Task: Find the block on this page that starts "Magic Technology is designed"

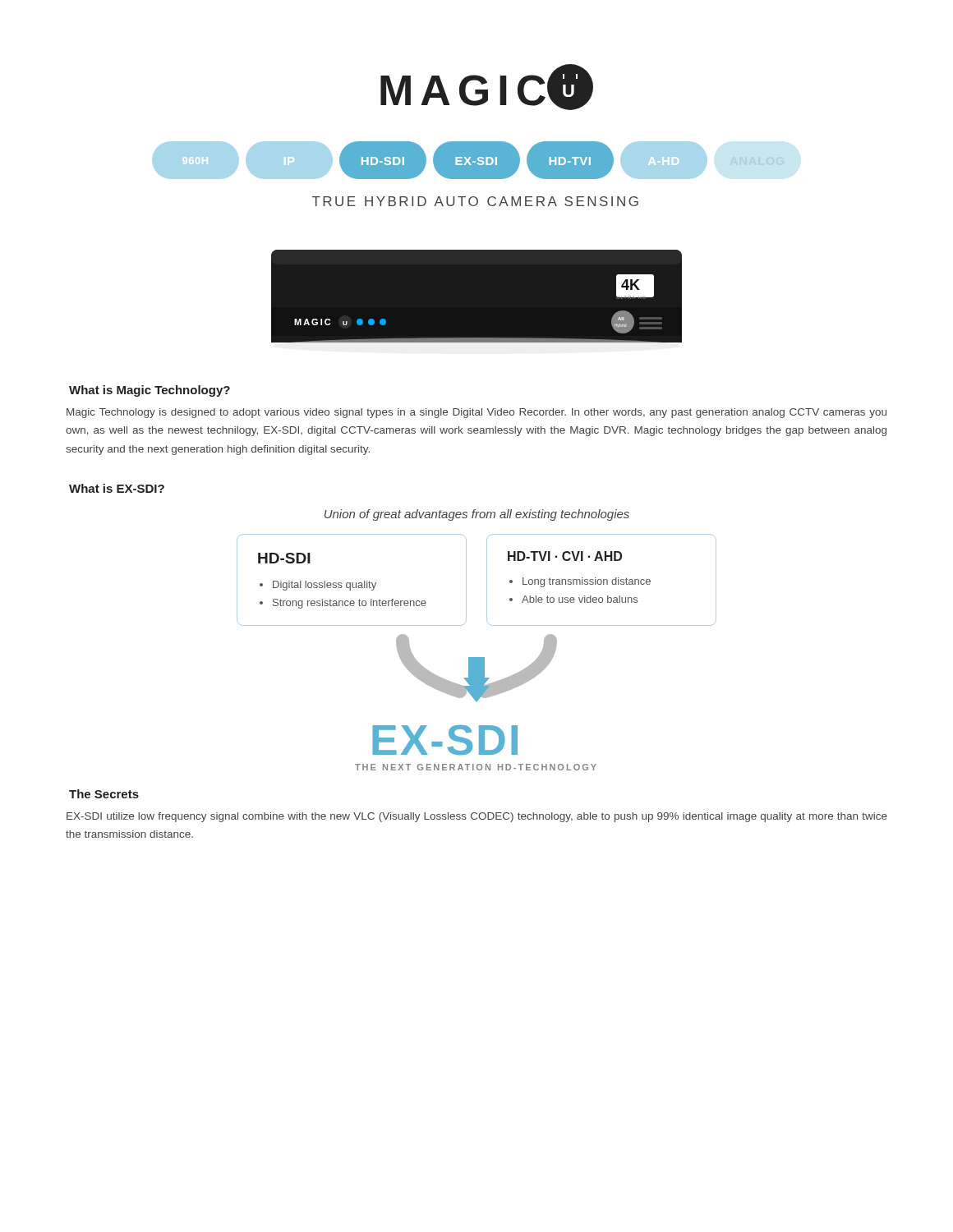Action: tap(476, 430)
